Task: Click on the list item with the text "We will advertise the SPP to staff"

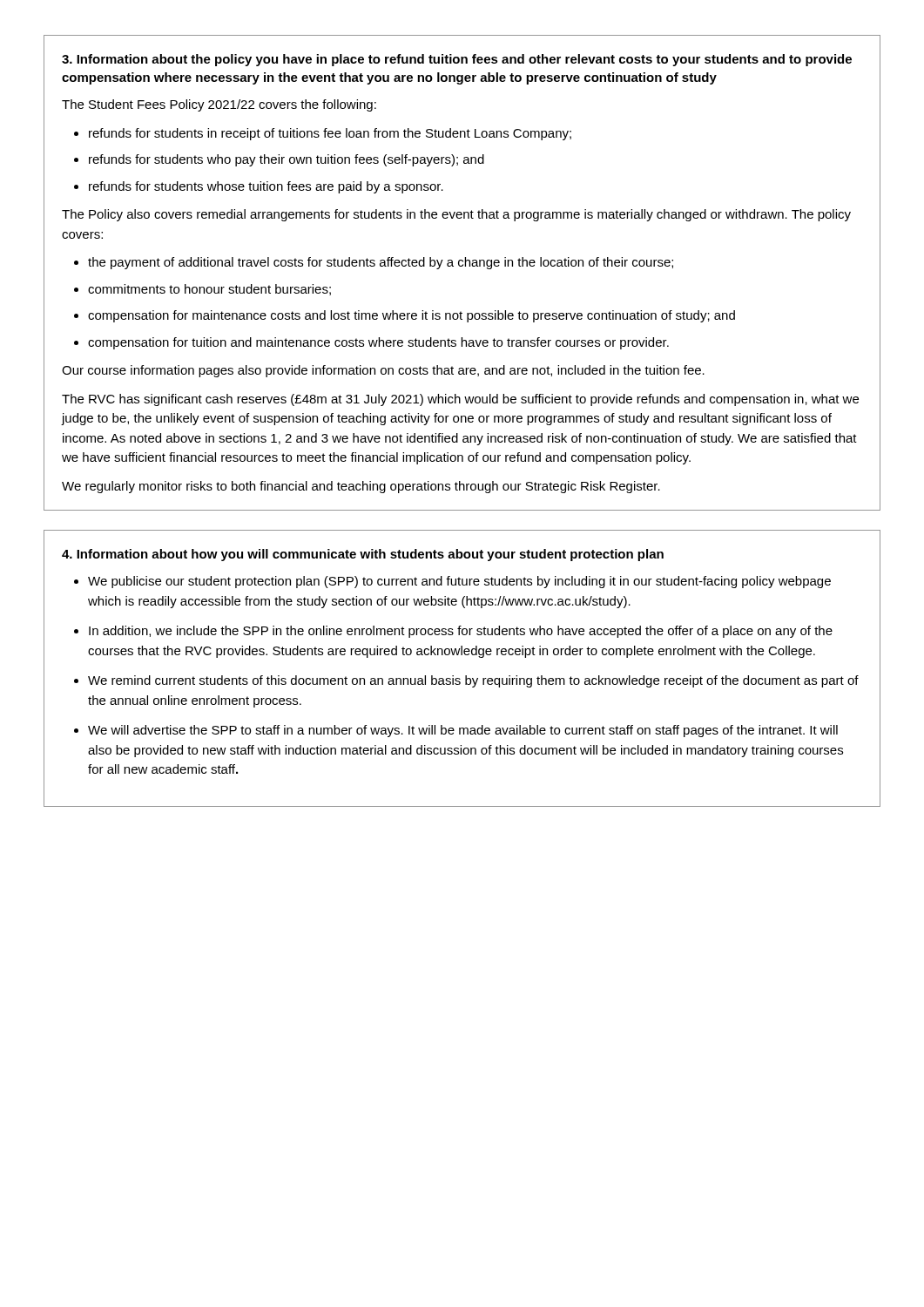Action: click(x=466, y=749)
